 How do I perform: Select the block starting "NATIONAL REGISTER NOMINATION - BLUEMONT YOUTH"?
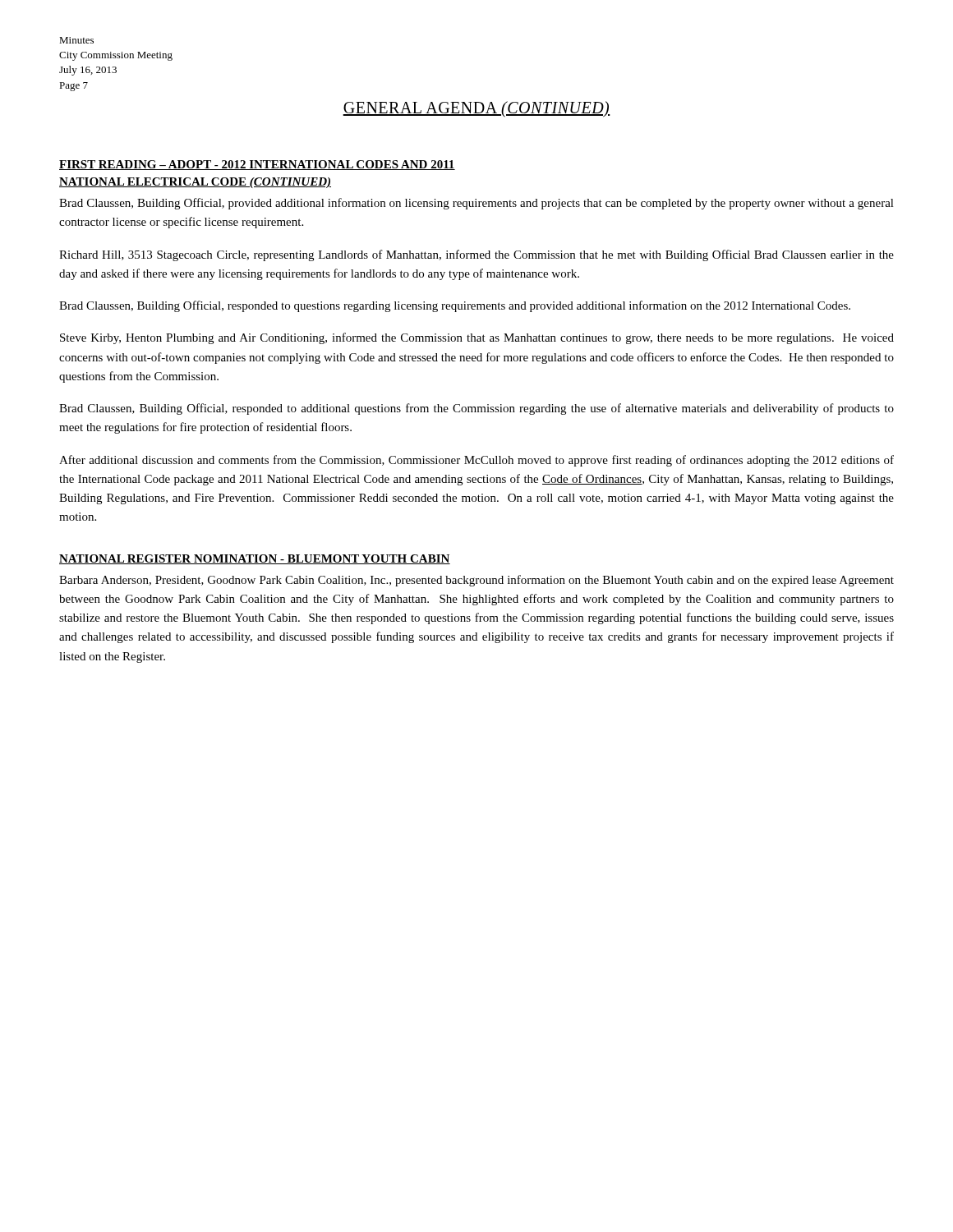click(x=254, y=558)
